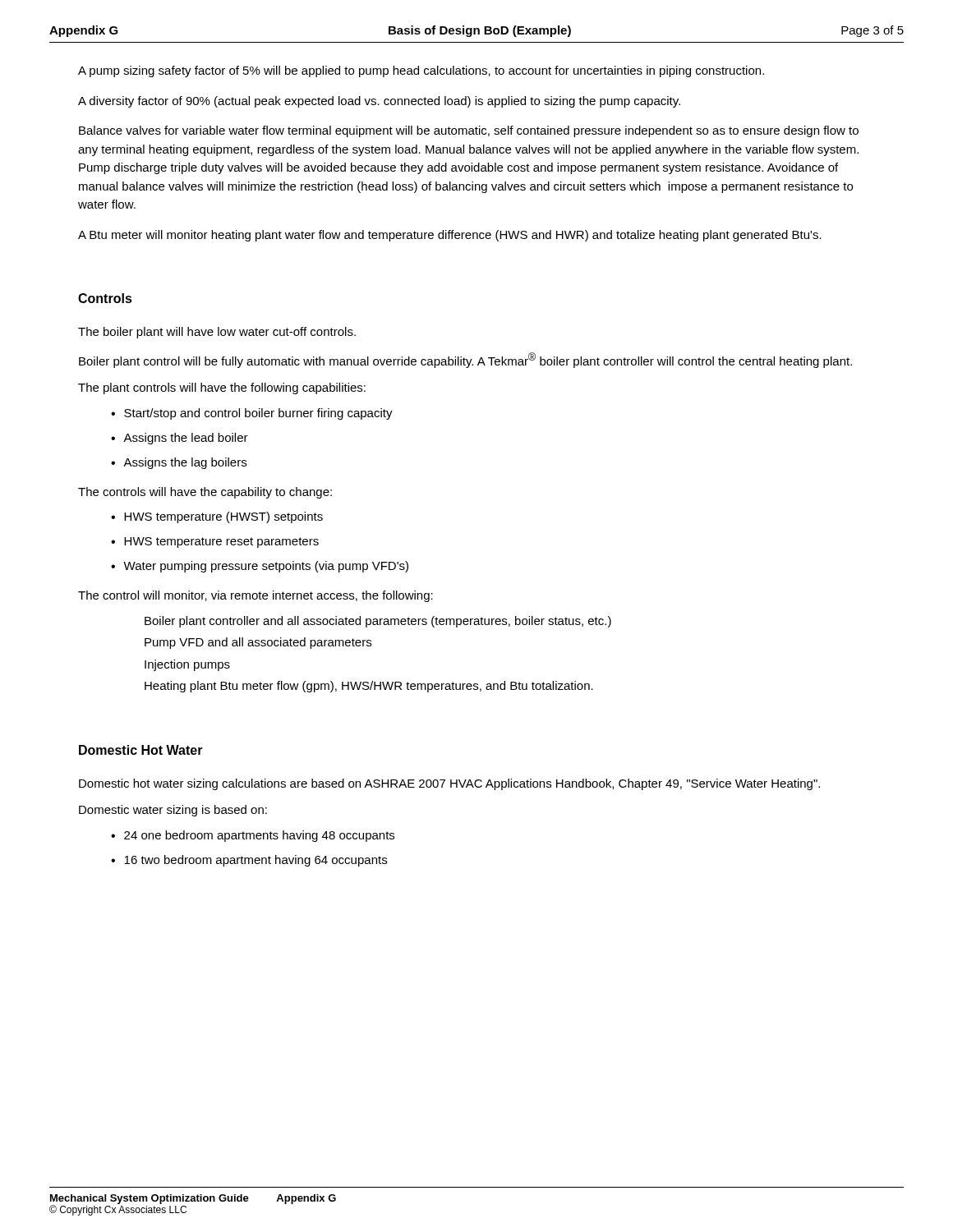Find the block on this page that starts "• Assigns the lag"
The image size is (953, 1232).
[x=179, y=463]
